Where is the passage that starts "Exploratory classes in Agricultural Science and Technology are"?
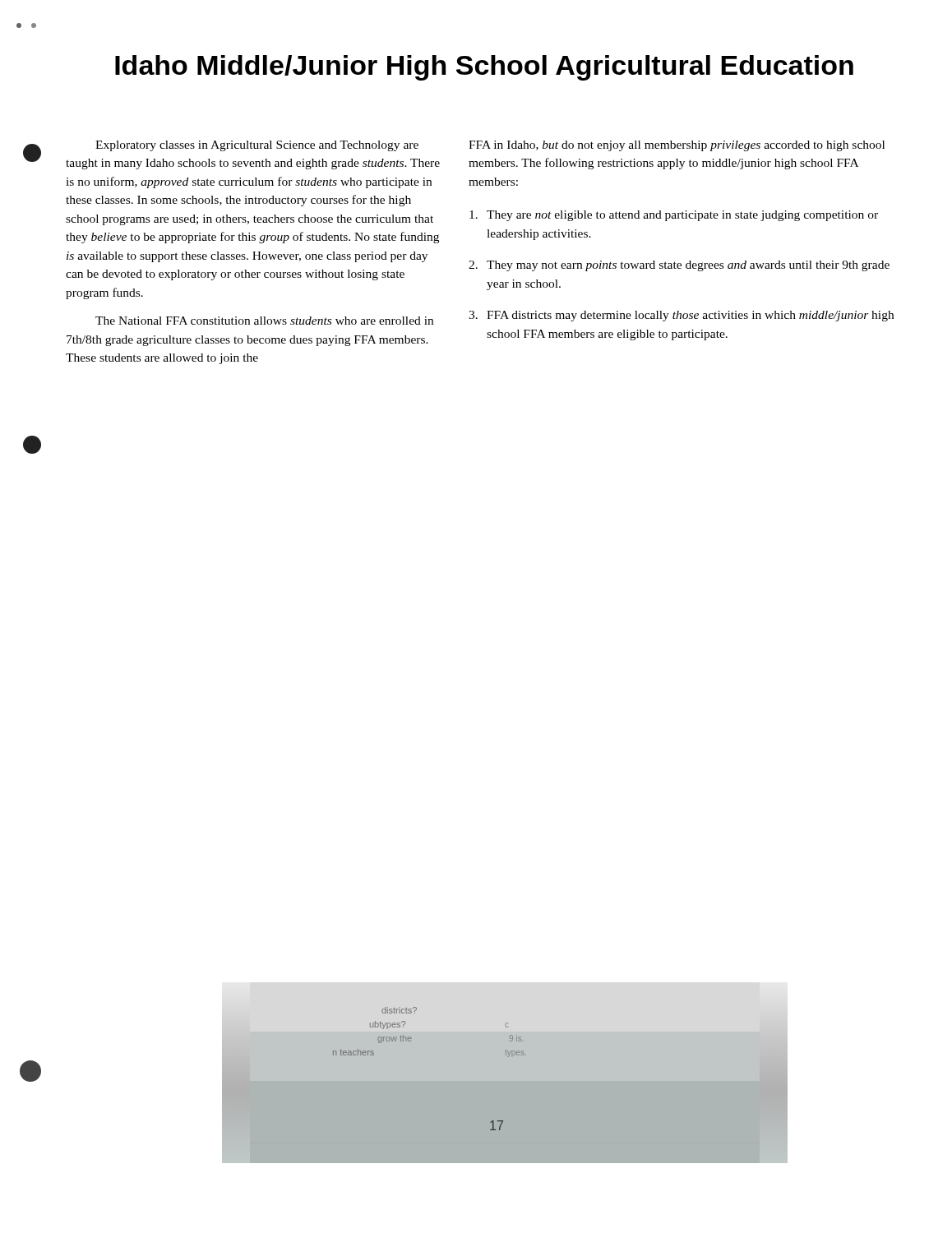The image size is (952, 1233). pyautogui.click(x=255, y=251)
